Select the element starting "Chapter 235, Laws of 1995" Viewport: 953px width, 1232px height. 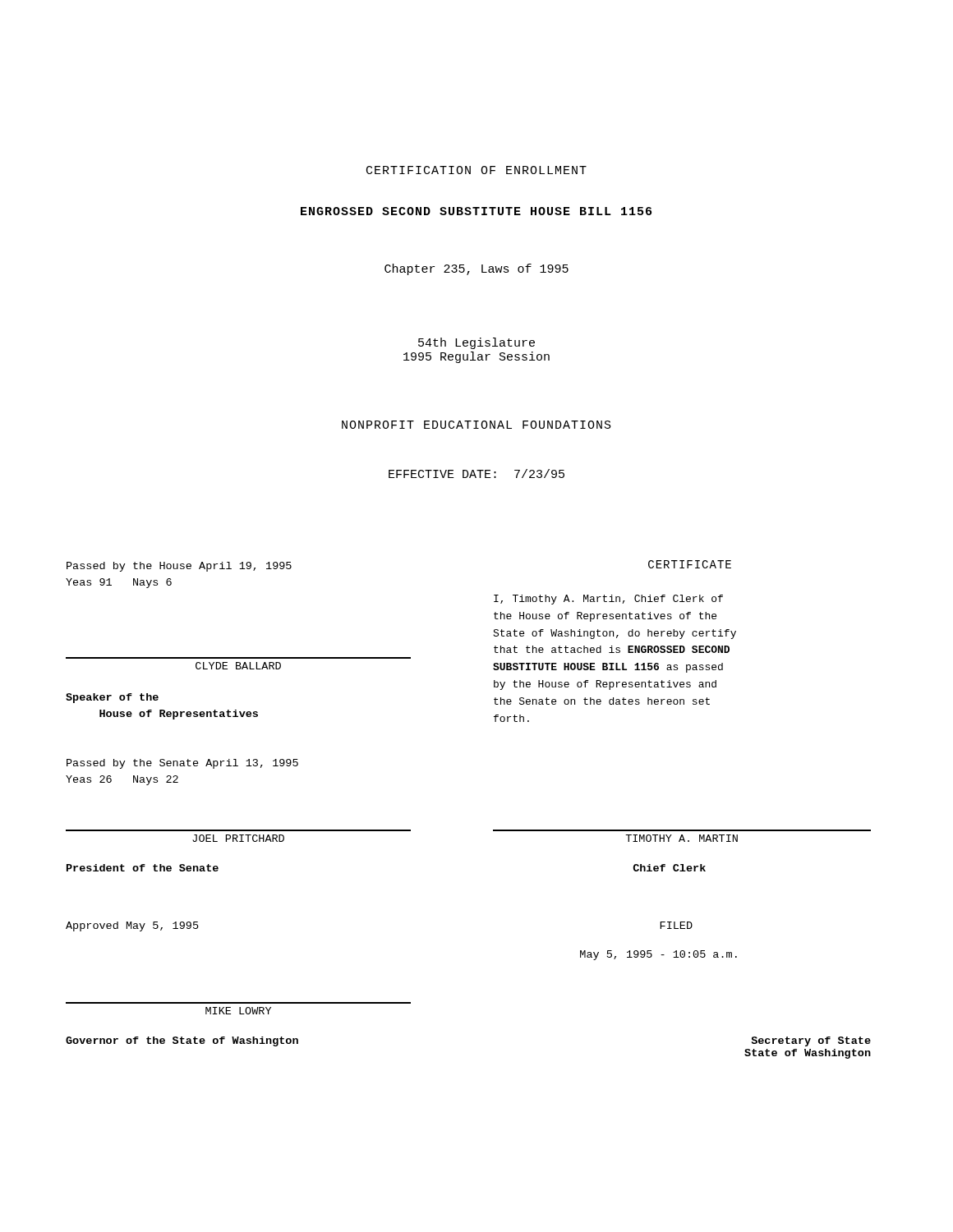(476, 270)
